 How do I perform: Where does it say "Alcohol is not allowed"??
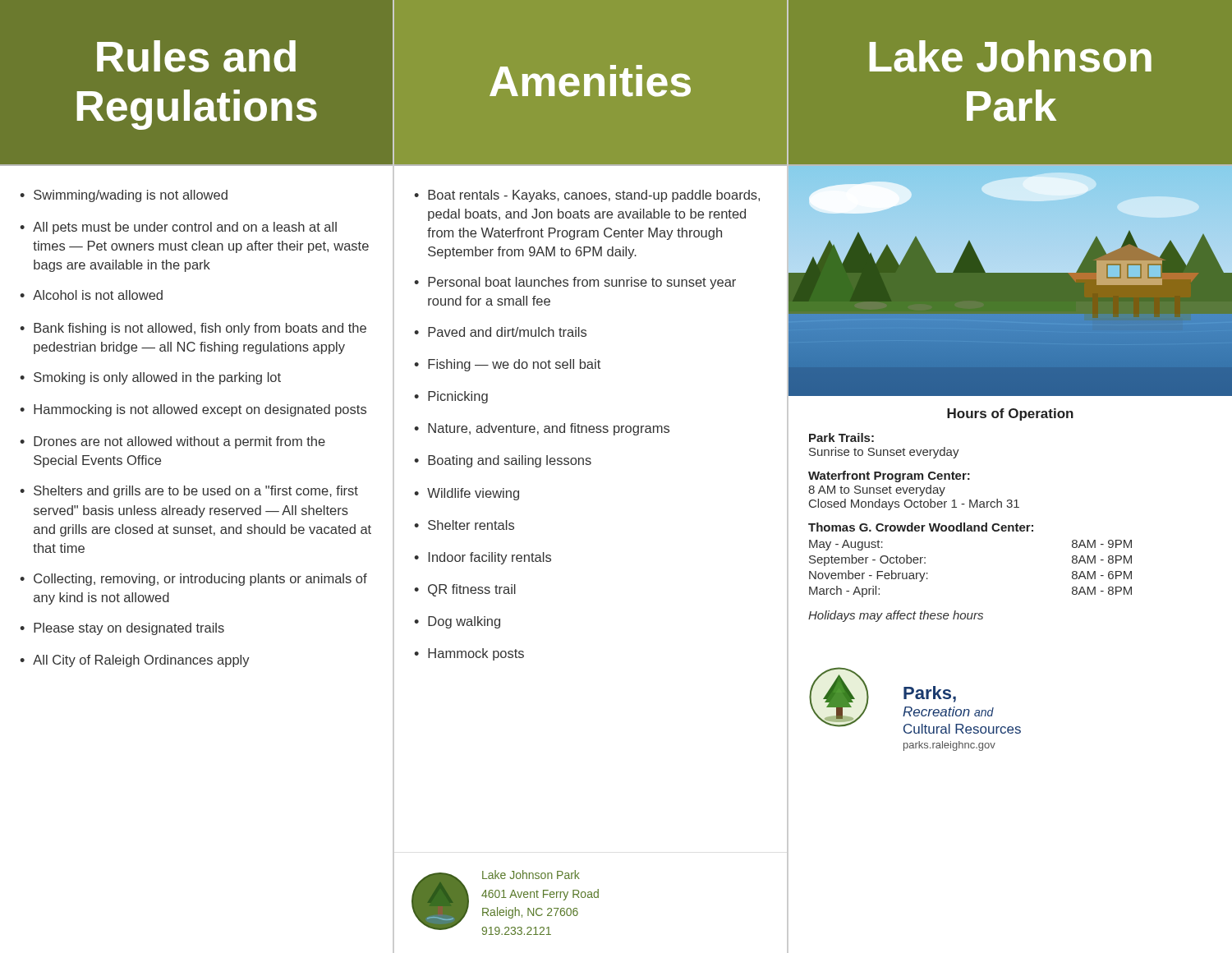pyautogui.click(x=98, y=295)
